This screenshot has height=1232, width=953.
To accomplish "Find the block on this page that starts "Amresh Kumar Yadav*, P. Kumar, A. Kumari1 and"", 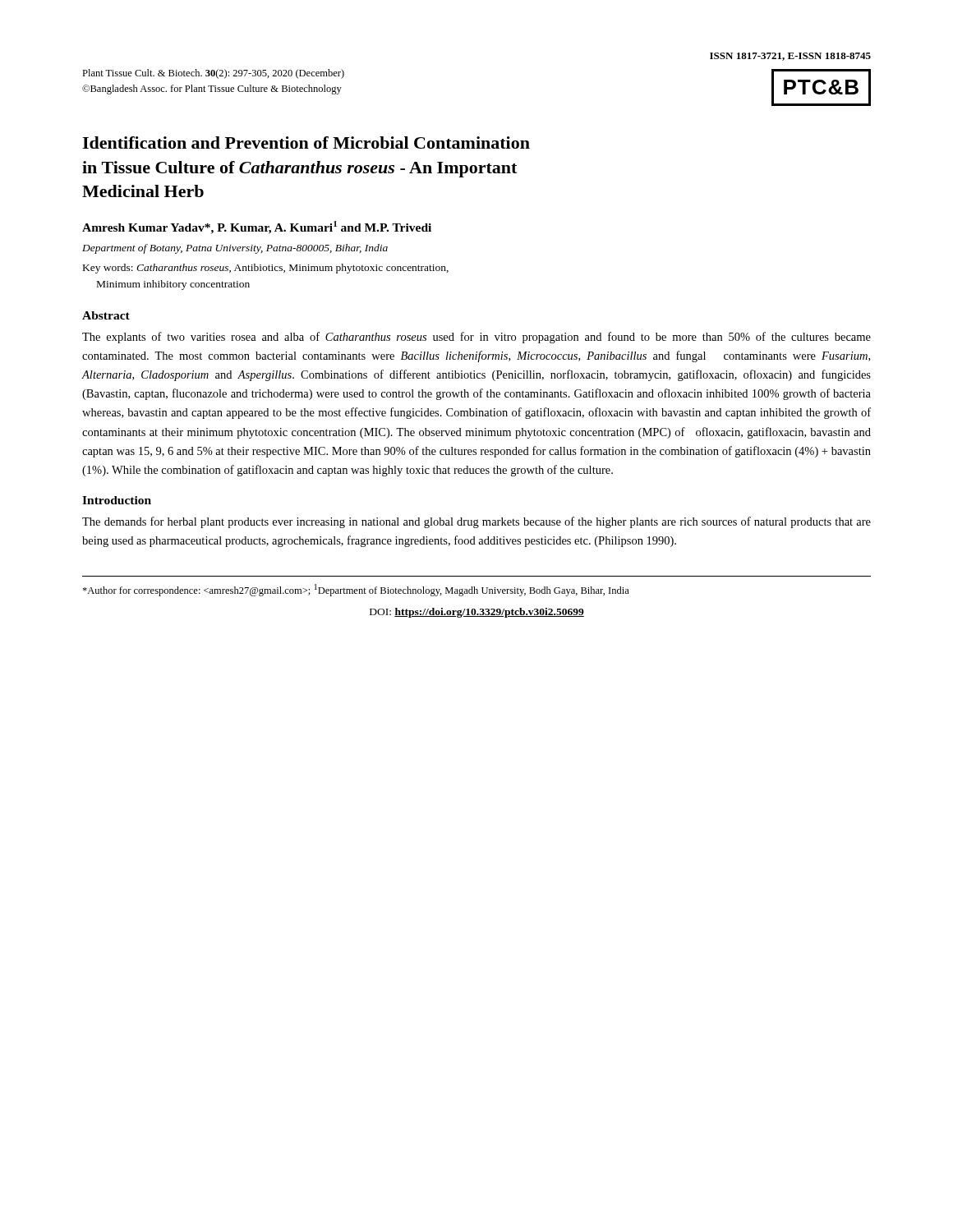I will (x=257, y=226).
